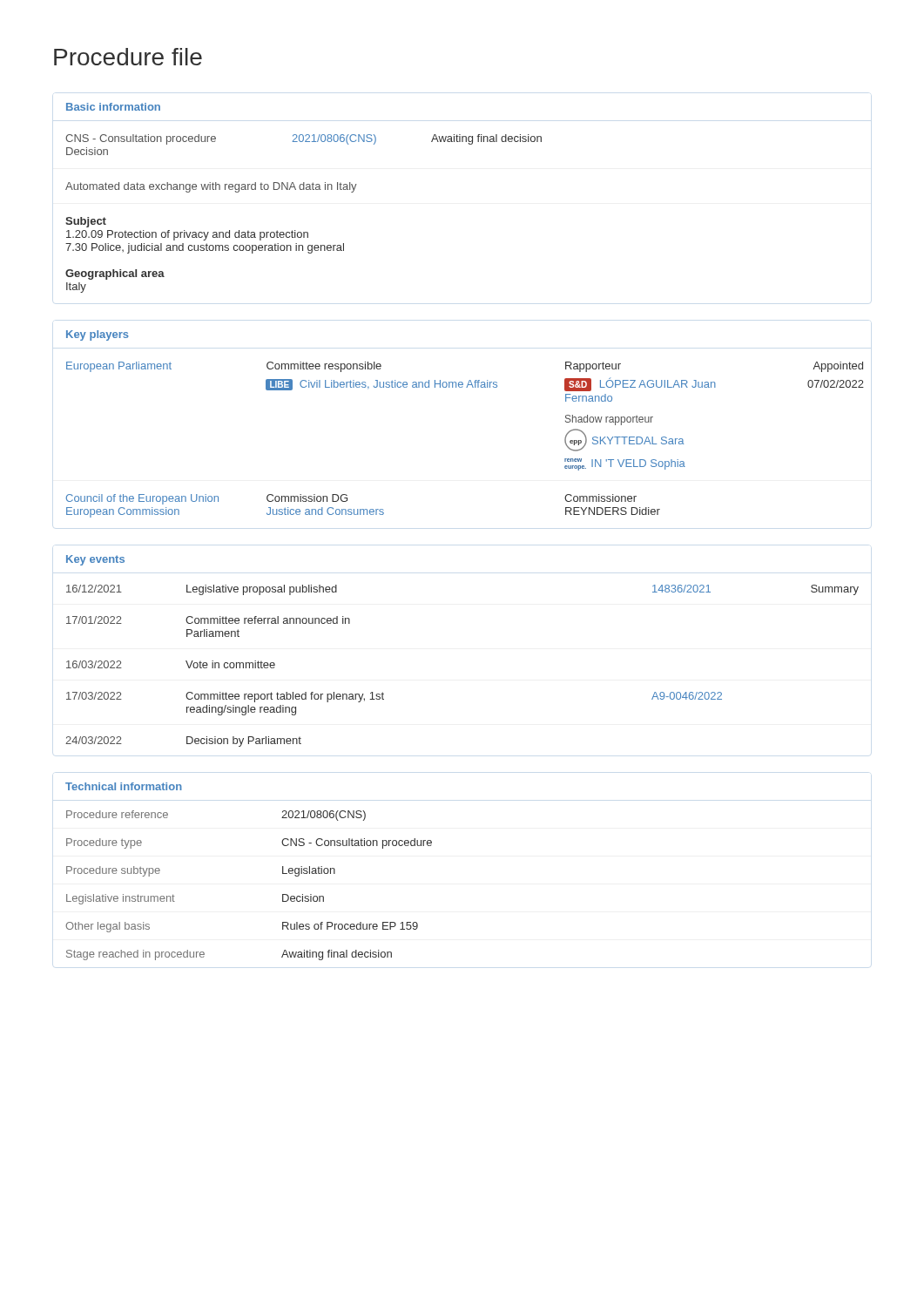Find the table that mentions "CNS - Consultation procedureDecision 2021/0806(CNS)"
Viewport: 924px width, 1307px height.
coord(462,212)
